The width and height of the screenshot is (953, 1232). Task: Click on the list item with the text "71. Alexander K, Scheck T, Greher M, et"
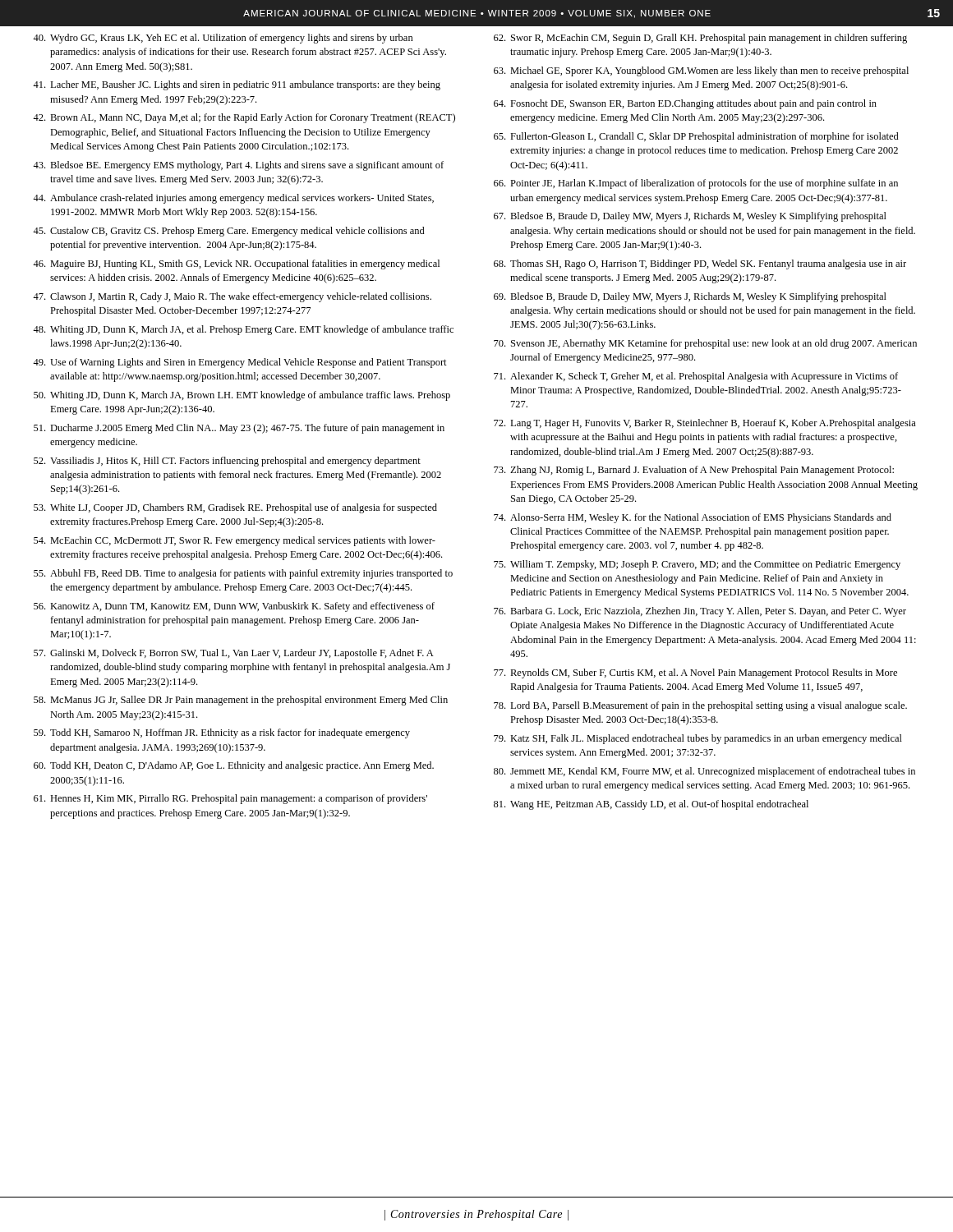(x=701, y=391)
